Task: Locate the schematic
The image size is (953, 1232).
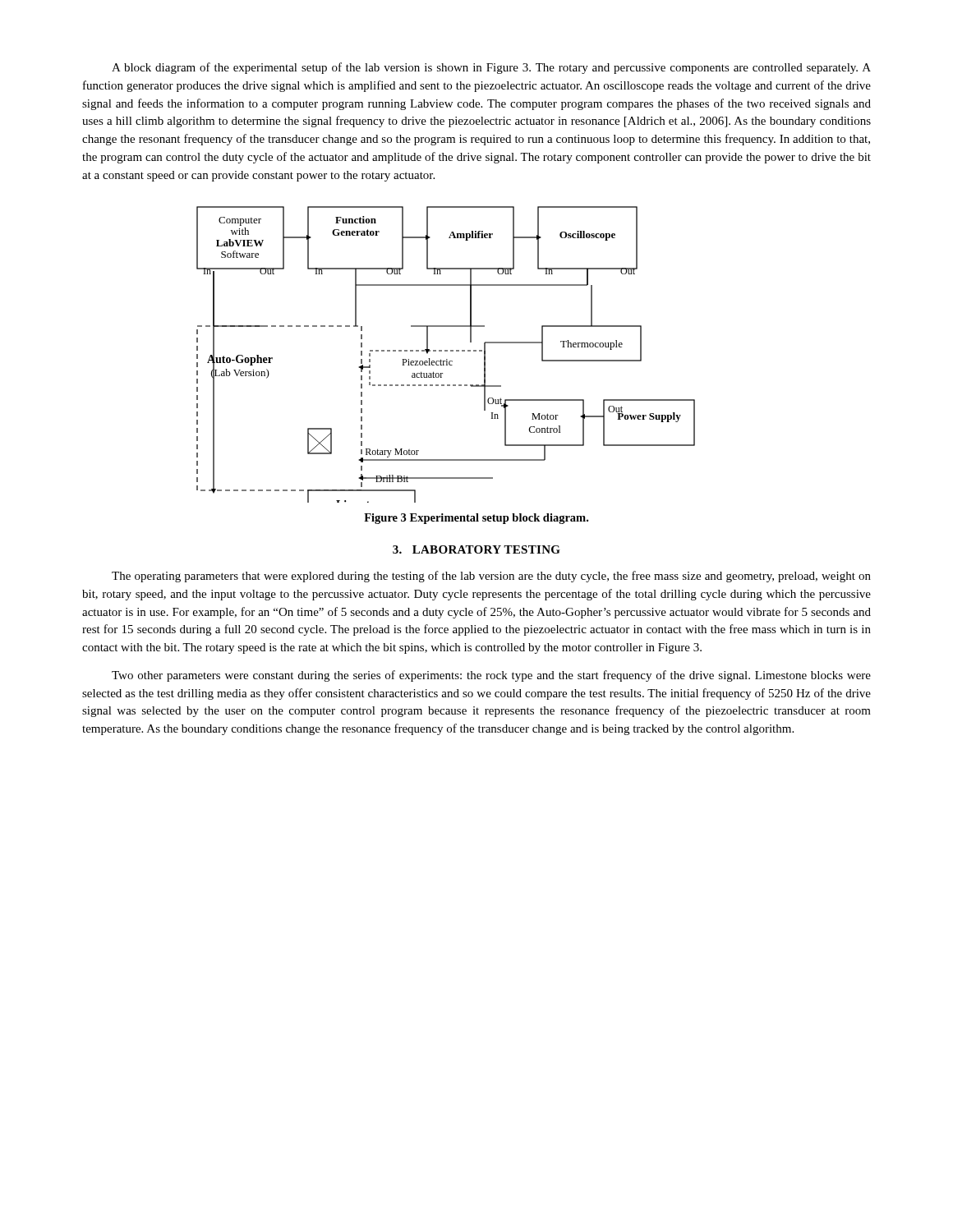Action: 476,351
